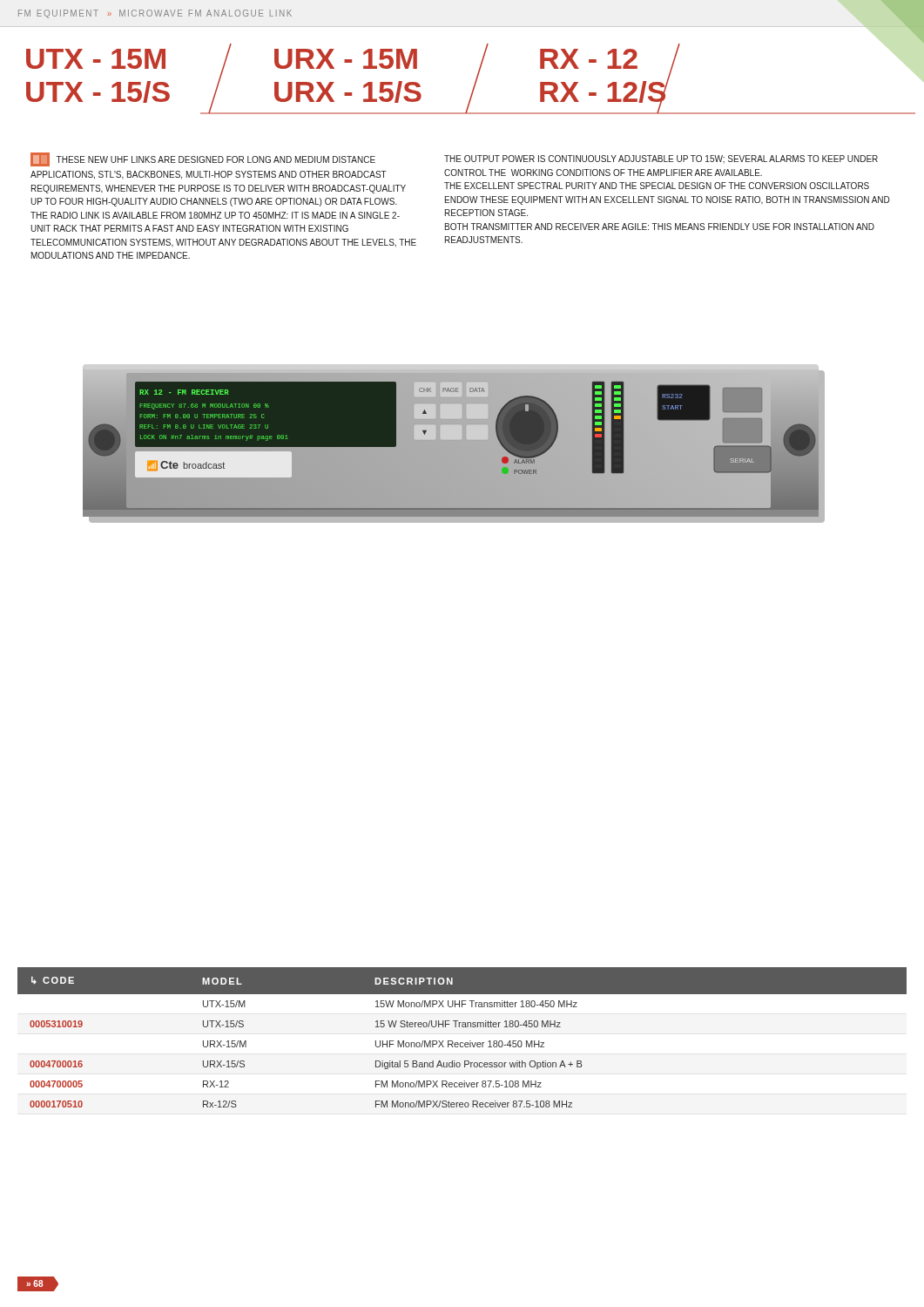This screenshot has height=1307, width=924.
Task: Select the photo
Action: point(453,442)
